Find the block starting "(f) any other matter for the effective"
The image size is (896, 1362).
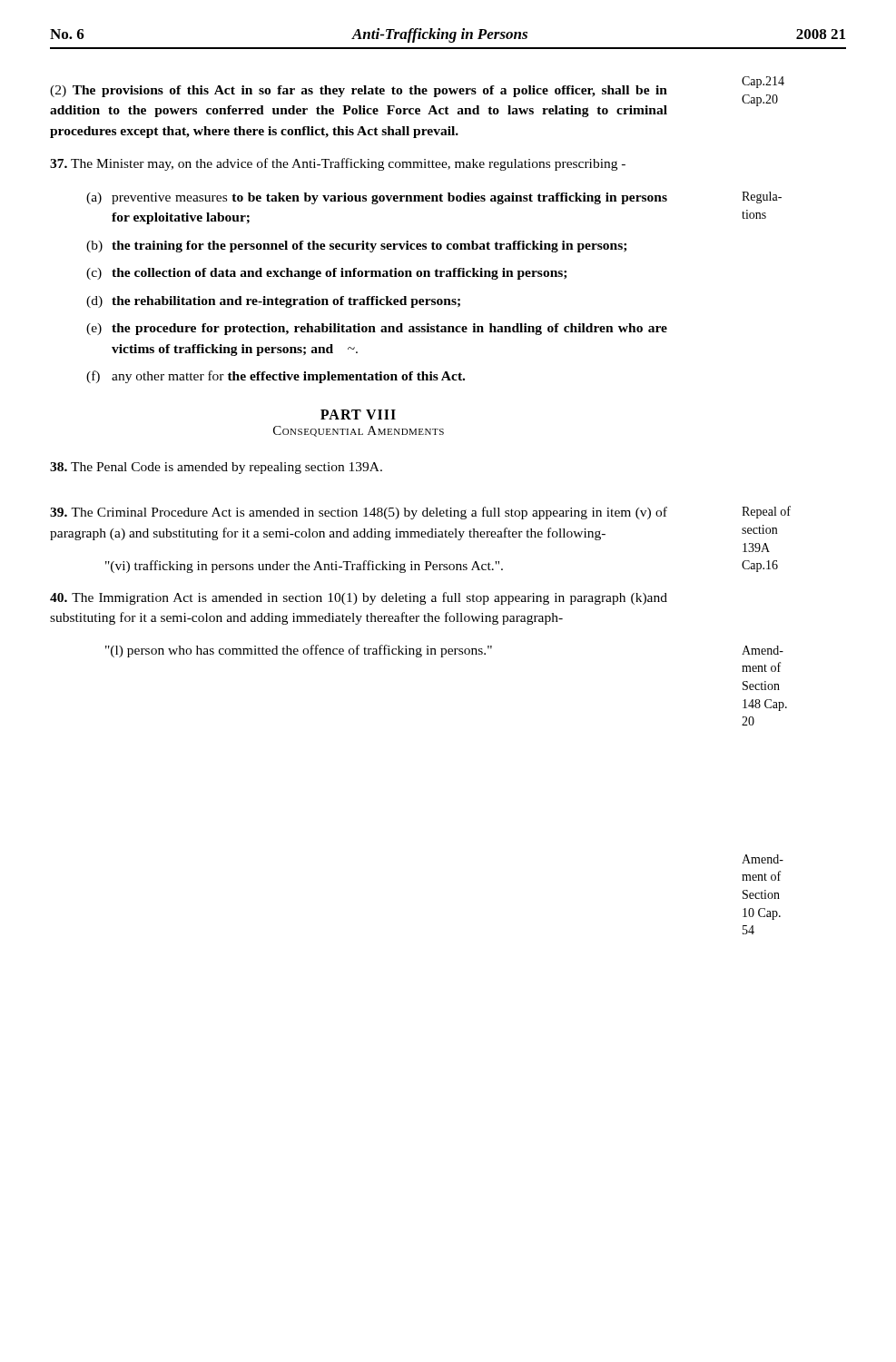(377, 376)
